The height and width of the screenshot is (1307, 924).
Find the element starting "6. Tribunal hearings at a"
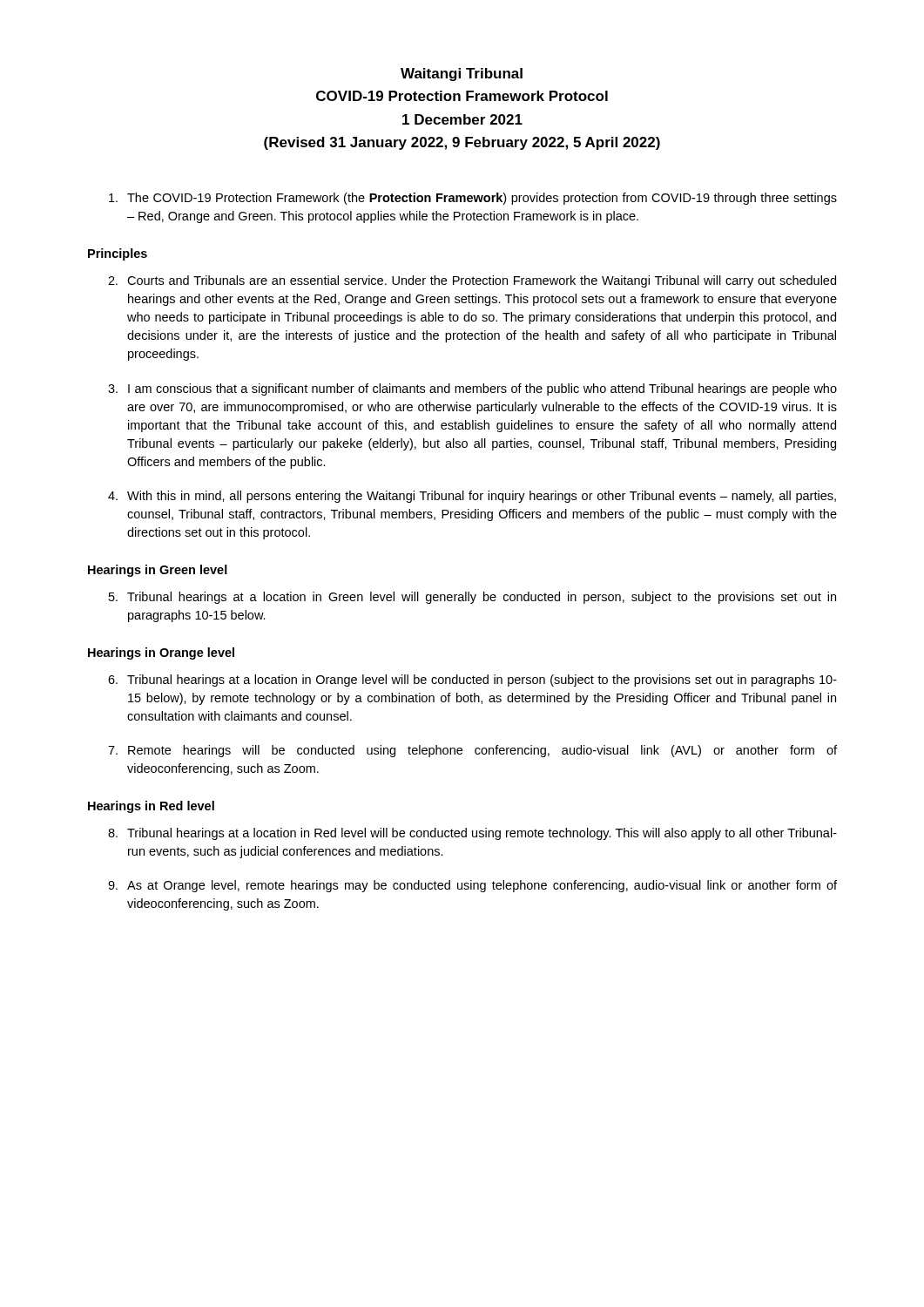(x=462, y=698)
